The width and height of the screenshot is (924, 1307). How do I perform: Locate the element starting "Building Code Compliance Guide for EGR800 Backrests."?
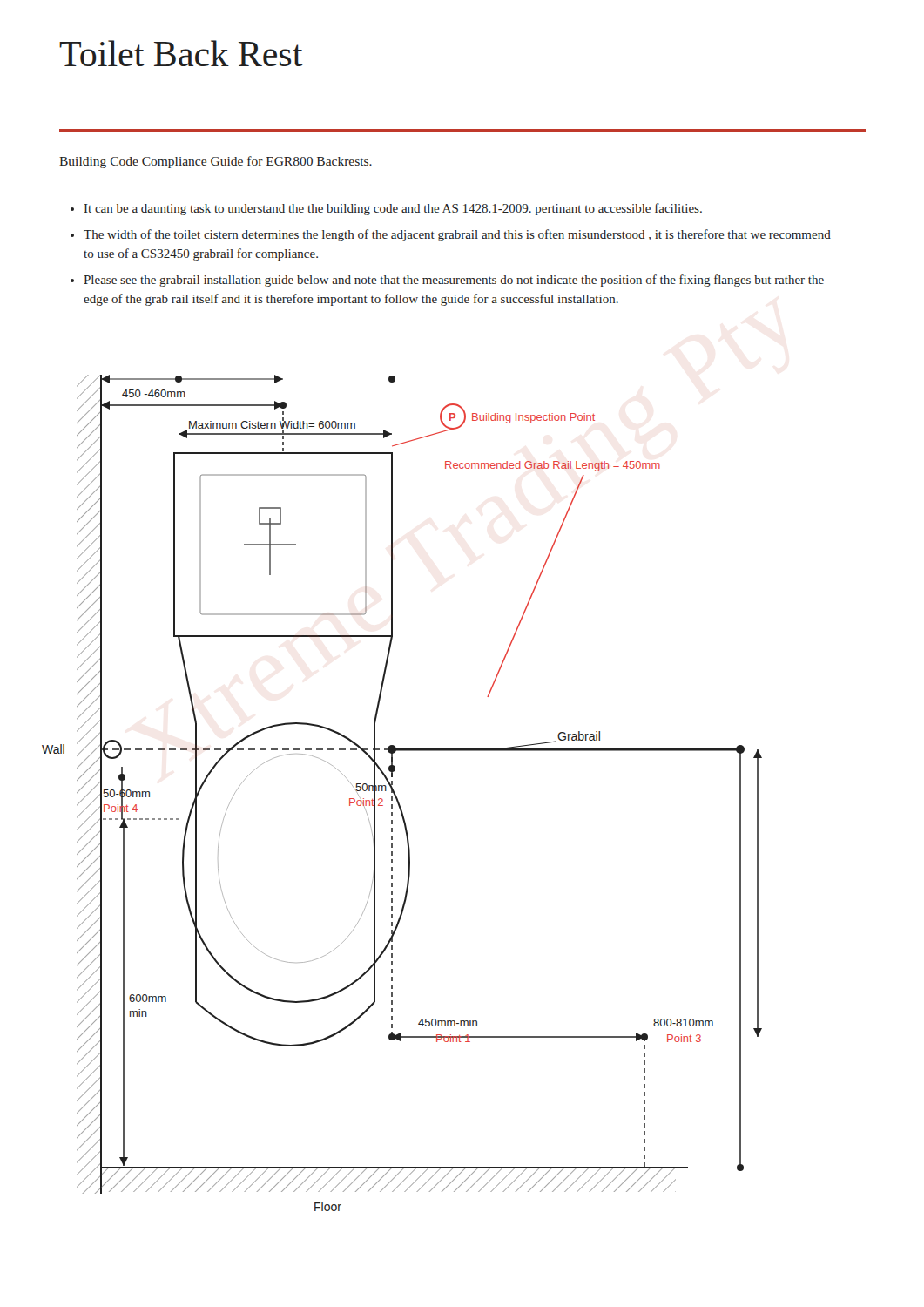[x=216, y=161]
